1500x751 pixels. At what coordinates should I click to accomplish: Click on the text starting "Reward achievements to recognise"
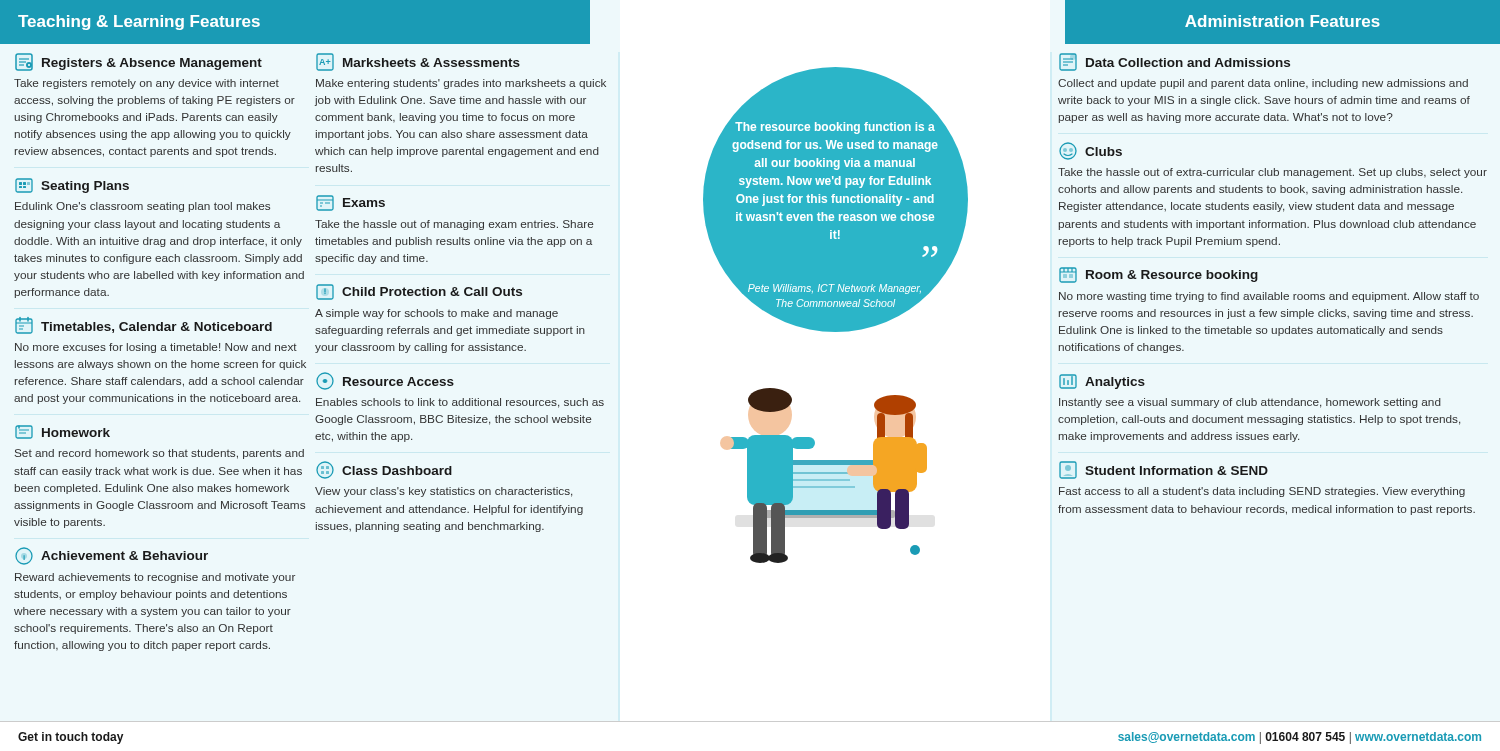pos(155,611)
